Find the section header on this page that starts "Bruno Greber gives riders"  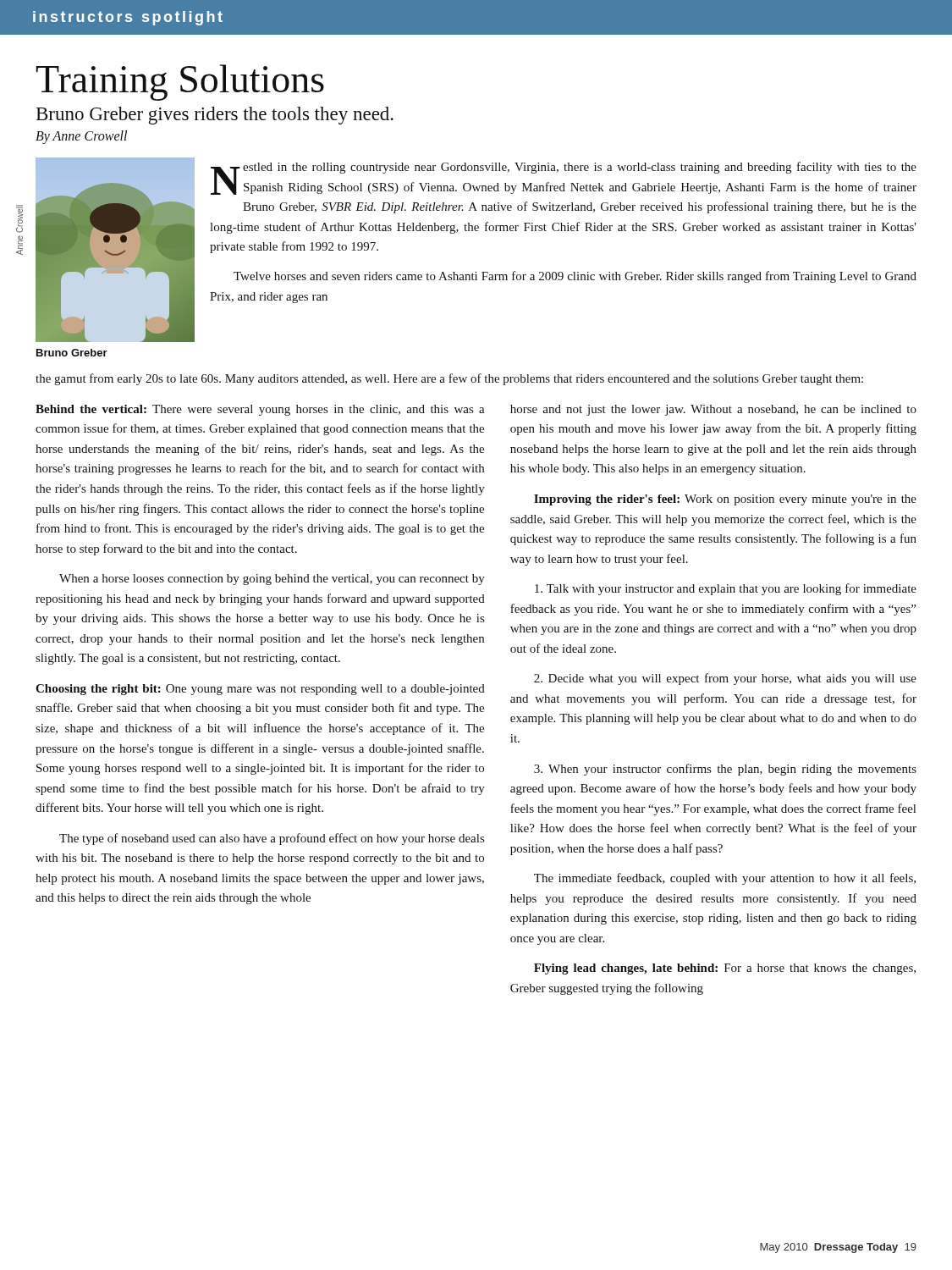tap(215, 114)
